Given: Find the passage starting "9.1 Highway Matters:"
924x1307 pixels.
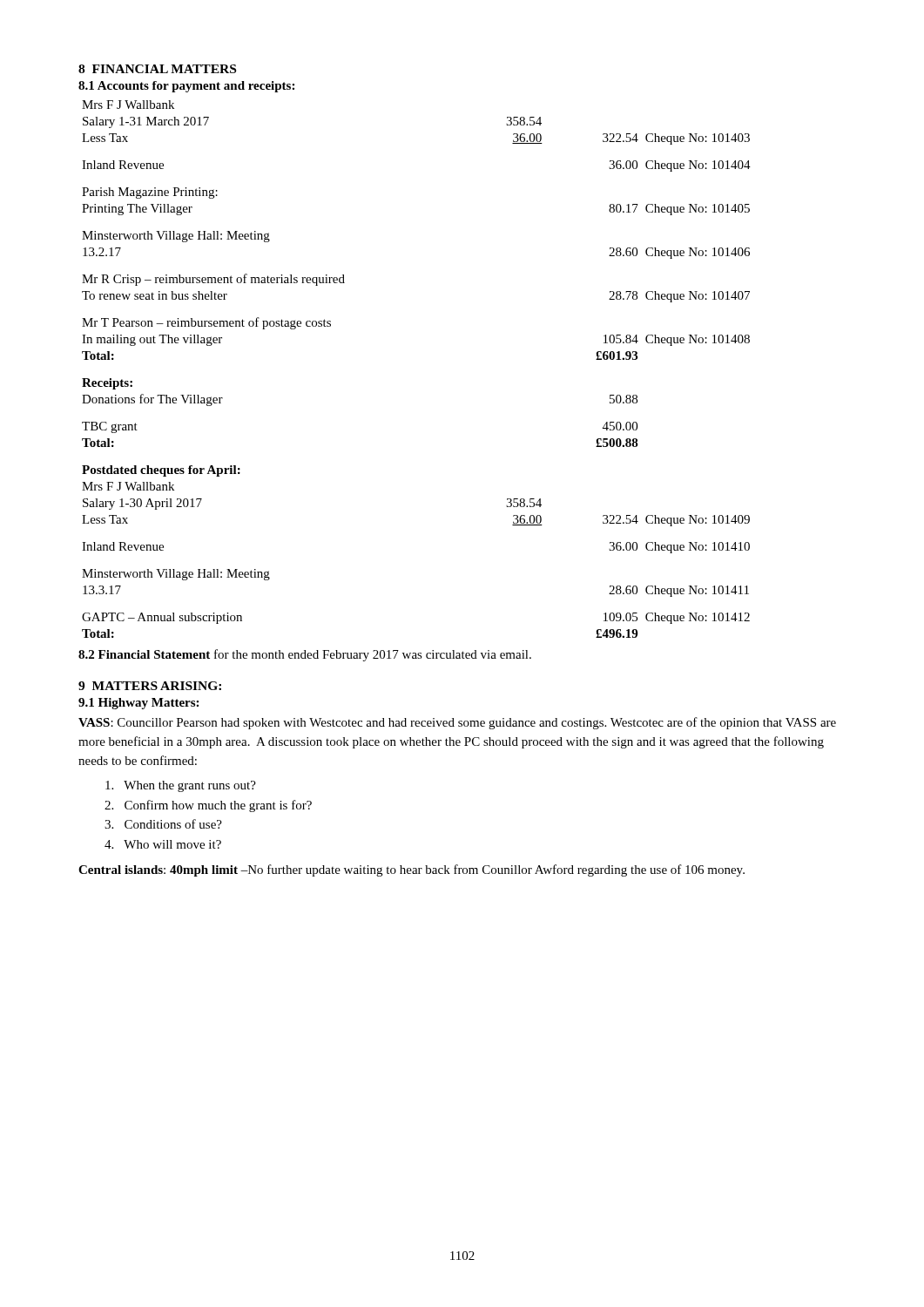Looking at the screenshot, I should 139,702.
